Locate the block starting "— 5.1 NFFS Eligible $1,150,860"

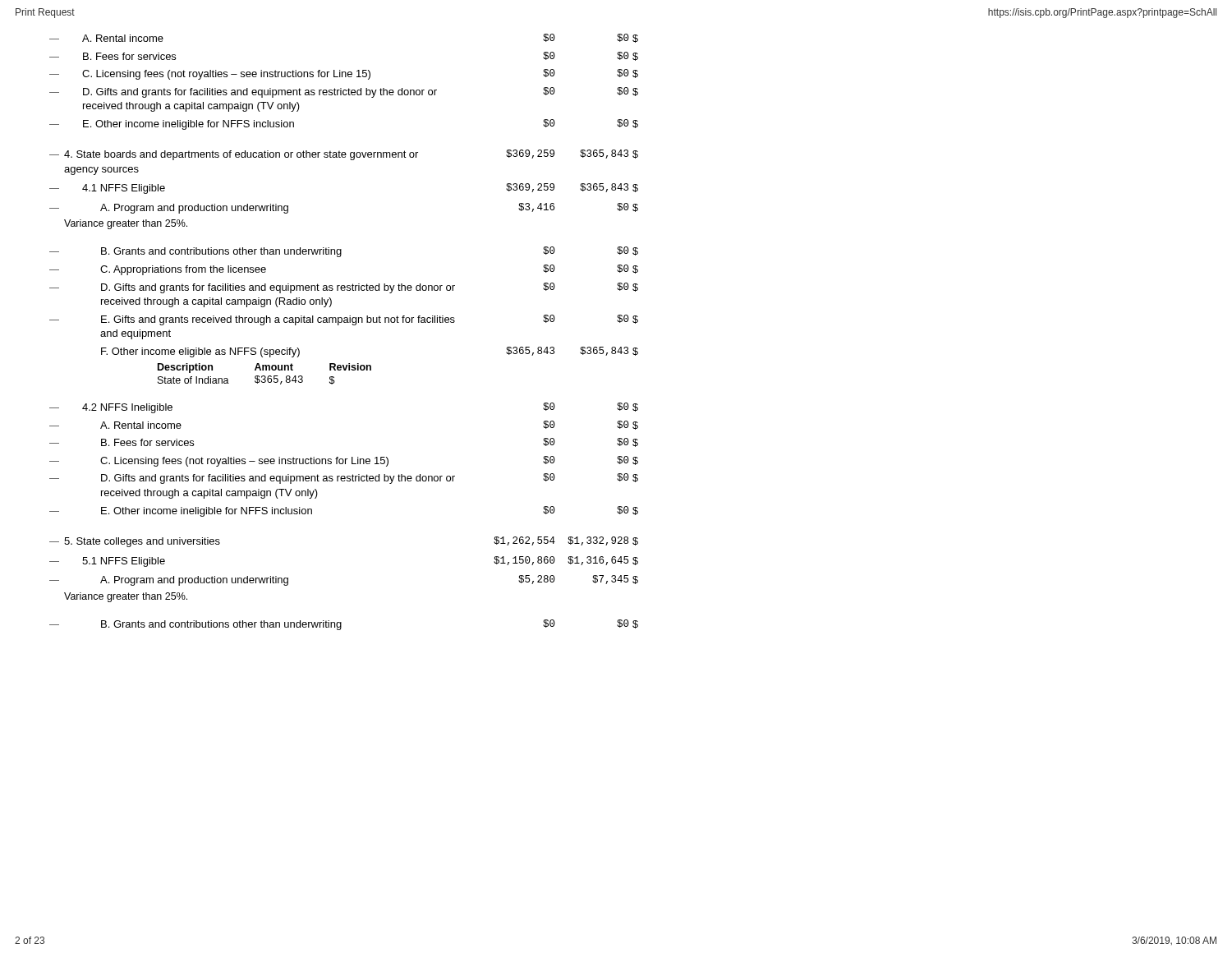(124, 561)
